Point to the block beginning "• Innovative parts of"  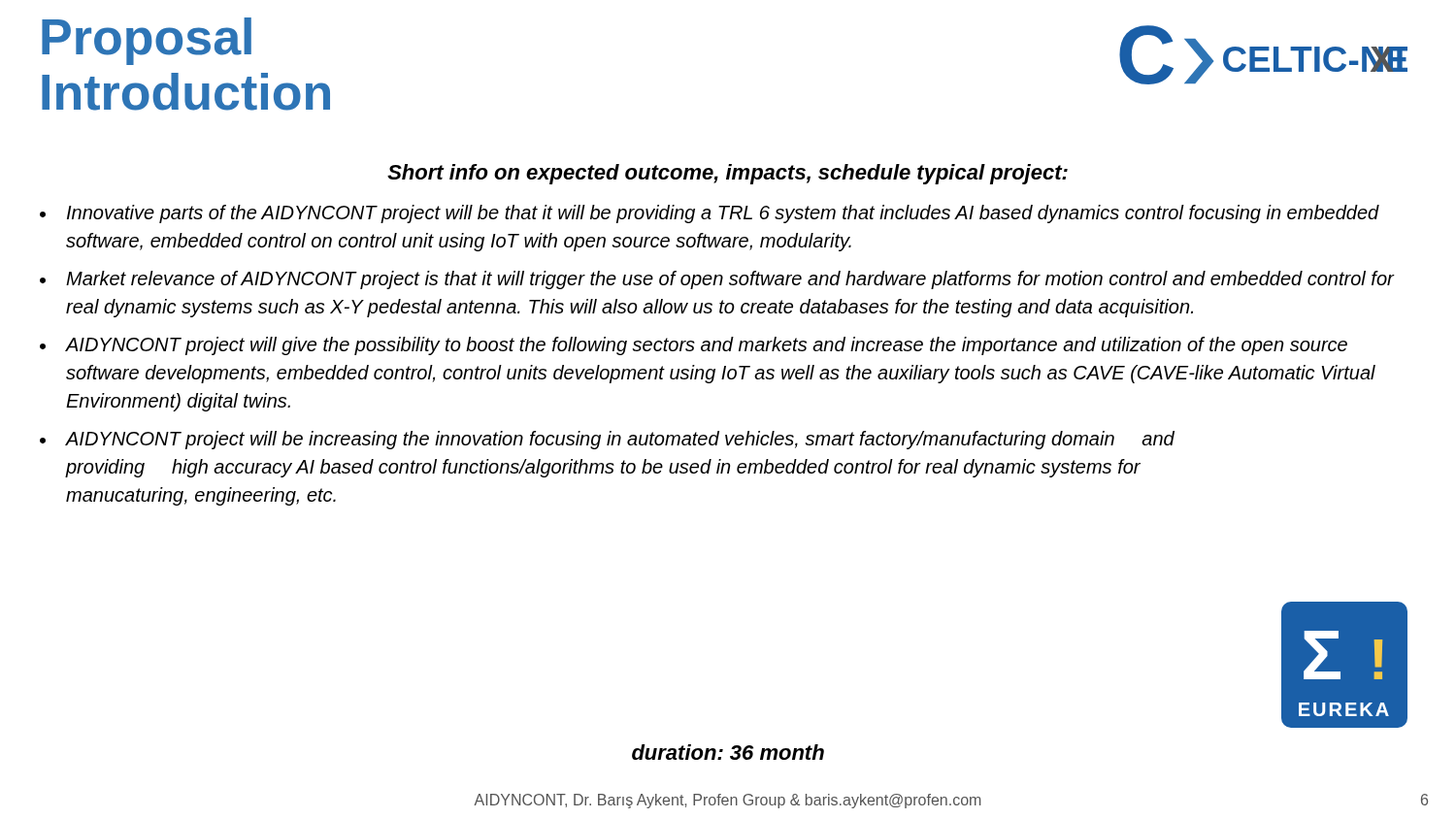point(723,227)
